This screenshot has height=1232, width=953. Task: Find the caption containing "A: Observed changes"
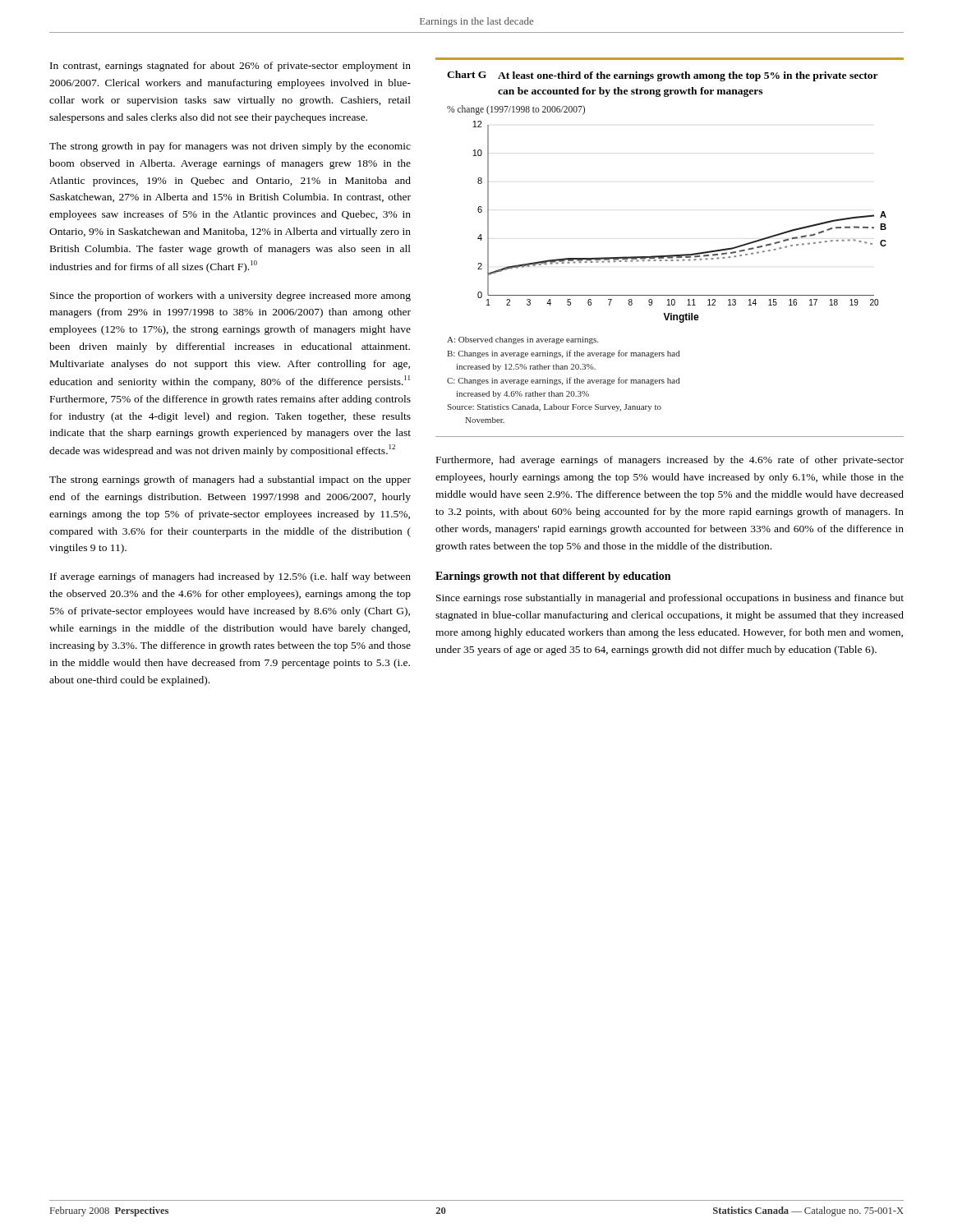(x=670, y=380)
